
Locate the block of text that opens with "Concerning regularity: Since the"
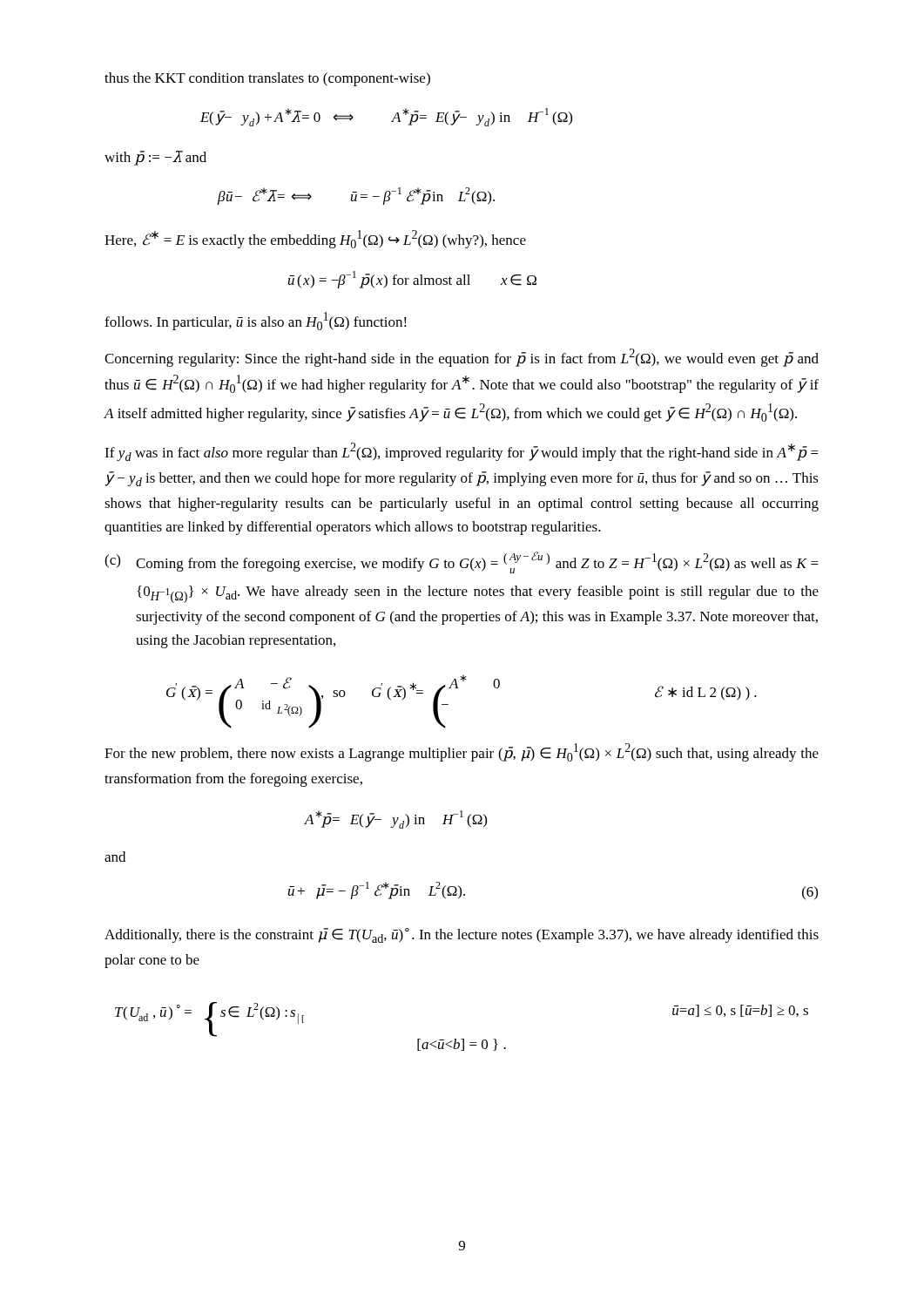point(462,385)
